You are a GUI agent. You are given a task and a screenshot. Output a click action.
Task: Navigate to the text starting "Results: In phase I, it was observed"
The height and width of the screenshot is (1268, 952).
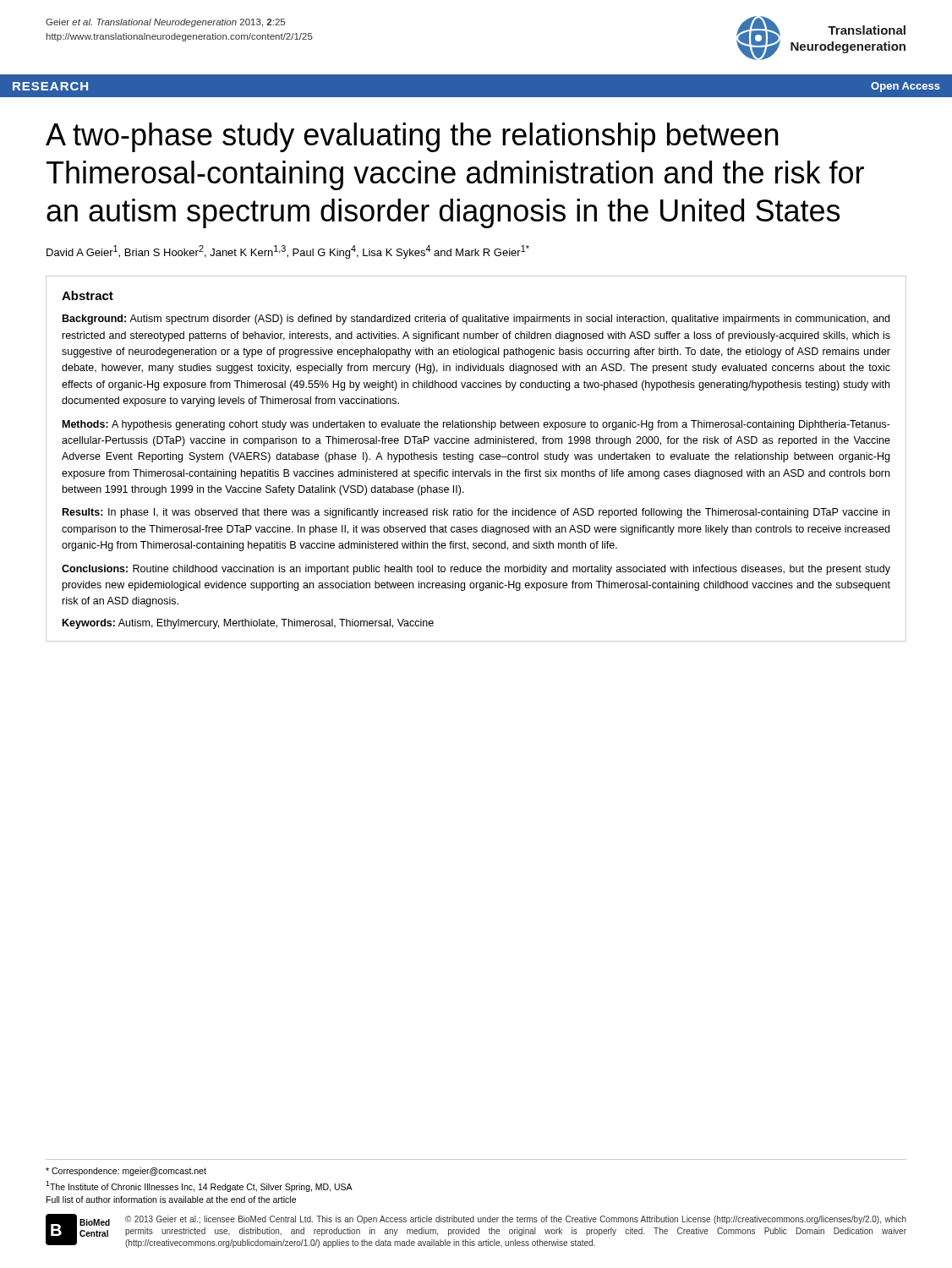pos(476,529)
